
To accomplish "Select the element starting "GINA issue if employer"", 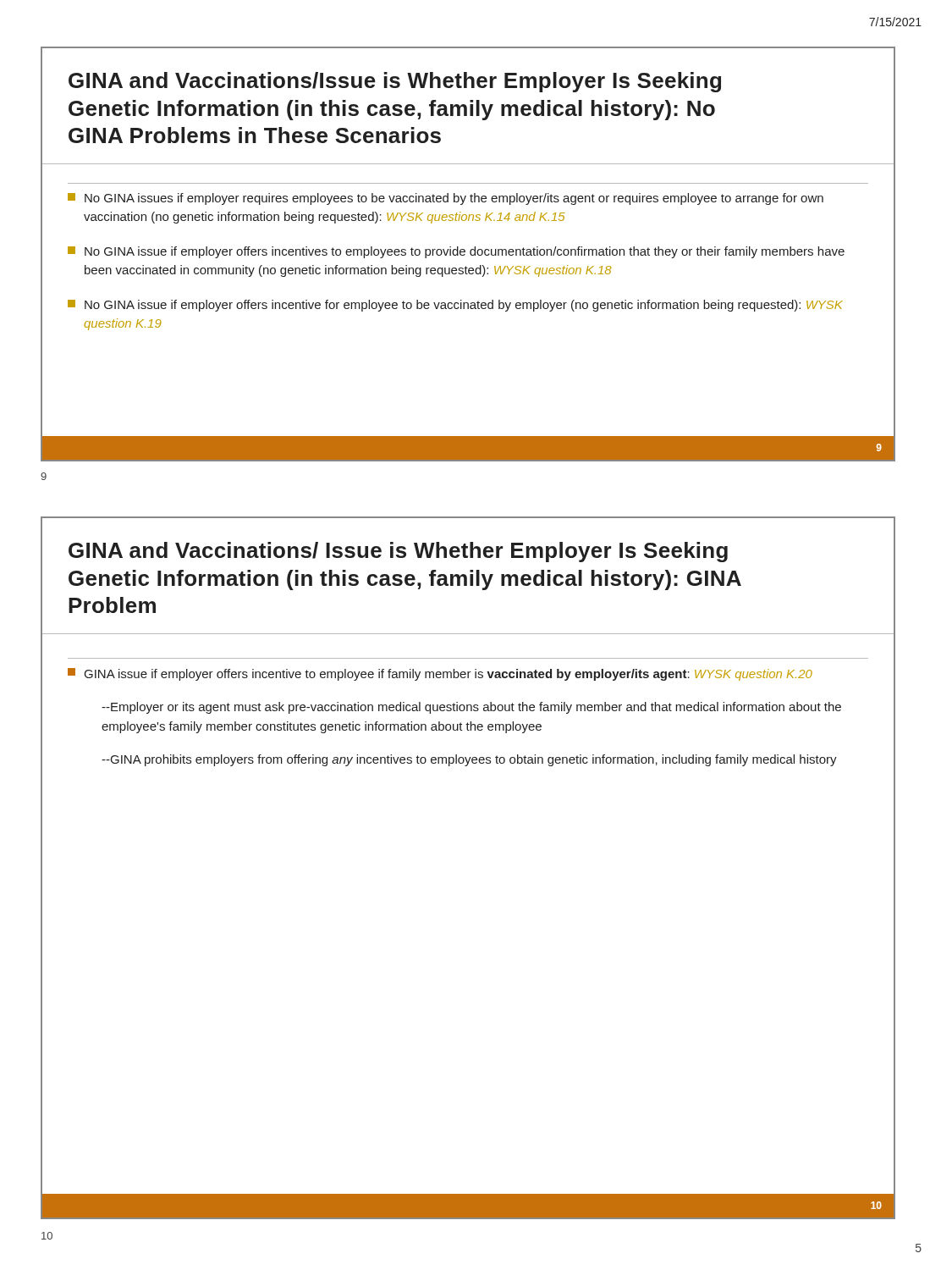I will (x=468, y=673).
